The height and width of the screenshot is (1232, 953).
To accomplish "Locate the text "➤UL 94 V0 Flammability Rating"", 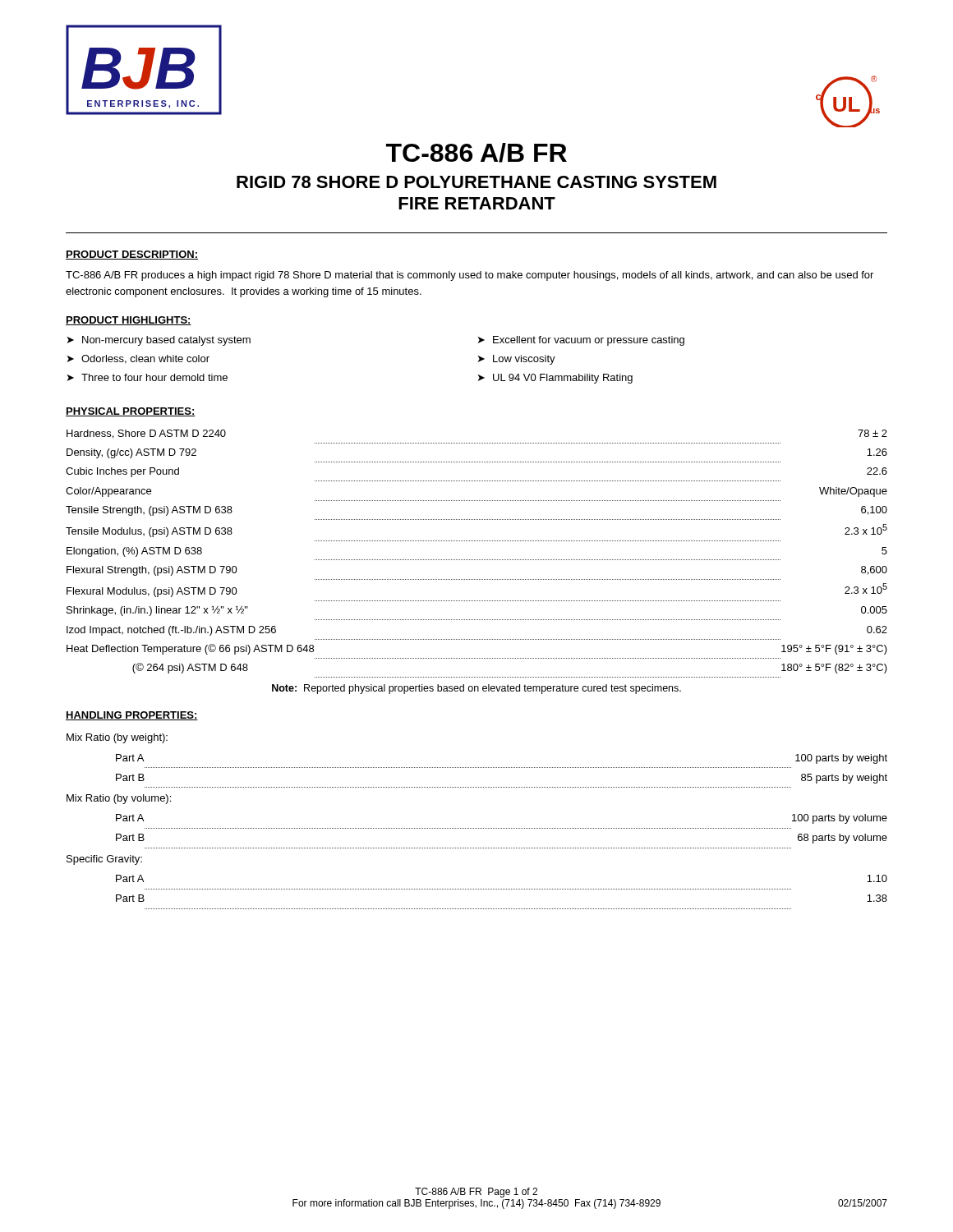I will click(x=555, y=378).
